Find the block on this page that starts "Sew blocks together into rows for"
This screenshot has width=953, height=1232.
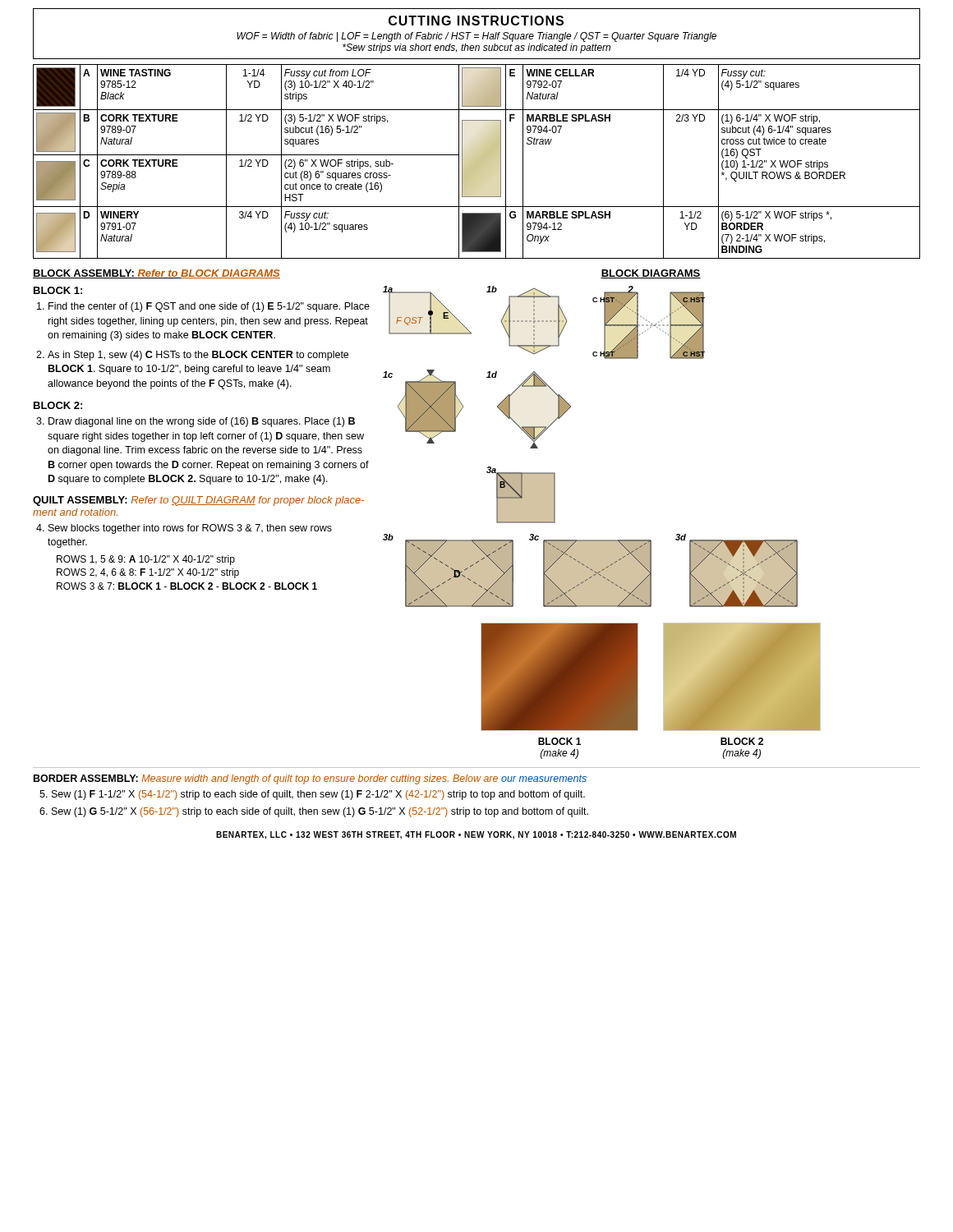coord(209,557)
